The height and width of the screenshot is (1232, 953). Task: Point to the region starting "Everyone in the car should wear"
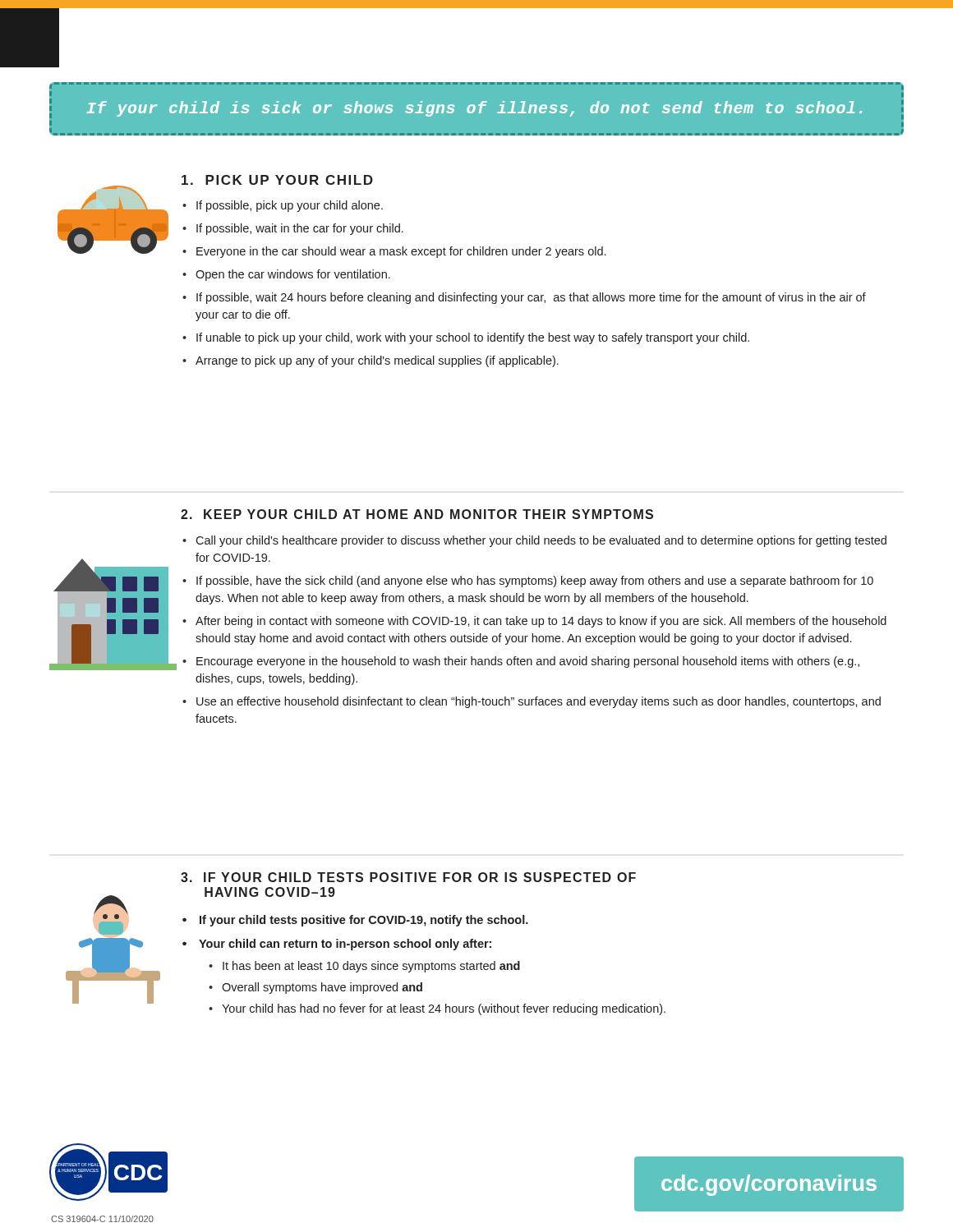(x=401, y=251)
